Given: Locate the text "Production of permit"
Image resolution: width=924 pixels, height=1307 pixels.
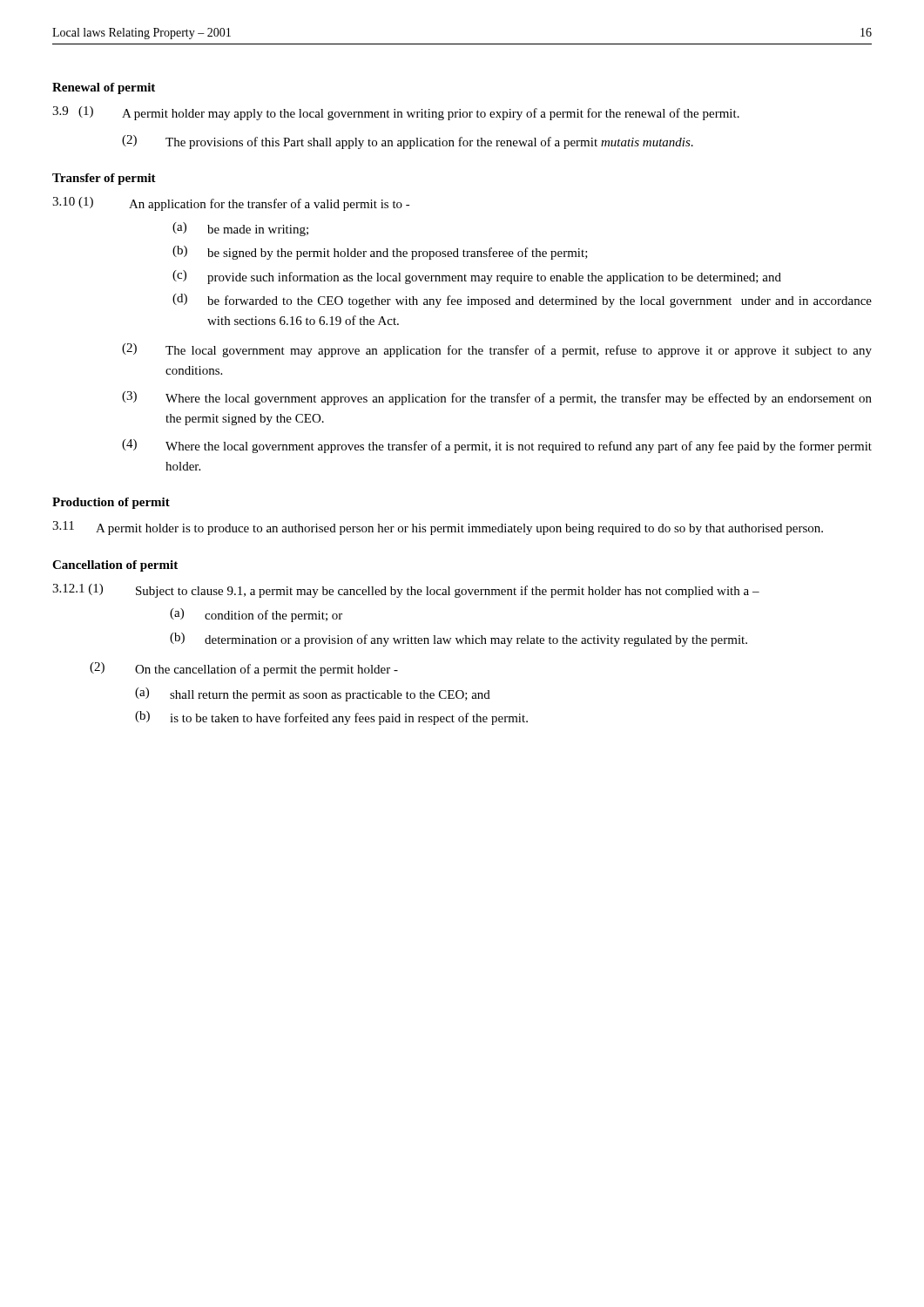Looking at the screenshot, I should [111, 502].
